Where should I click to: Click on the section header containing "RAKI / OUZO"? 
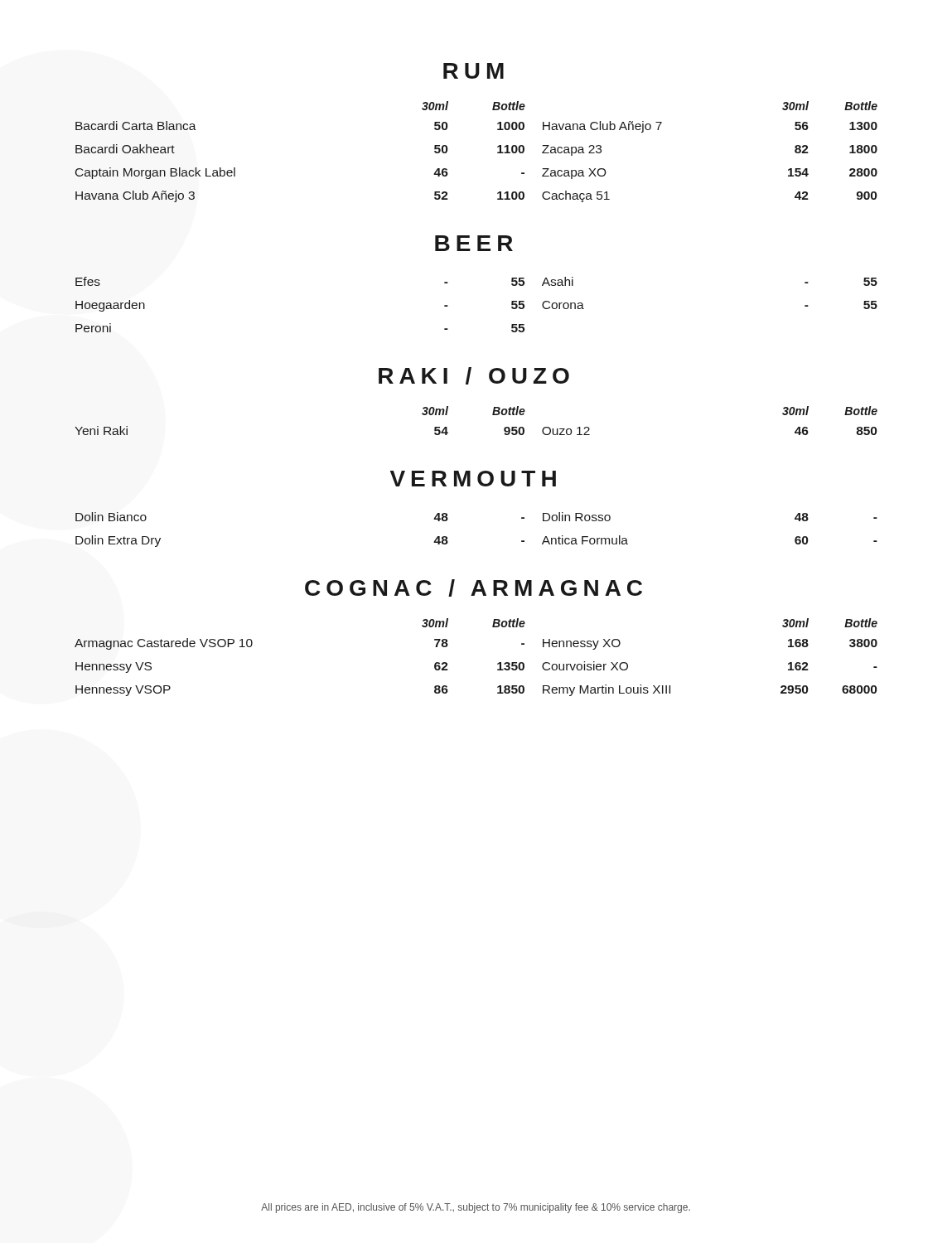click(476, 376)
